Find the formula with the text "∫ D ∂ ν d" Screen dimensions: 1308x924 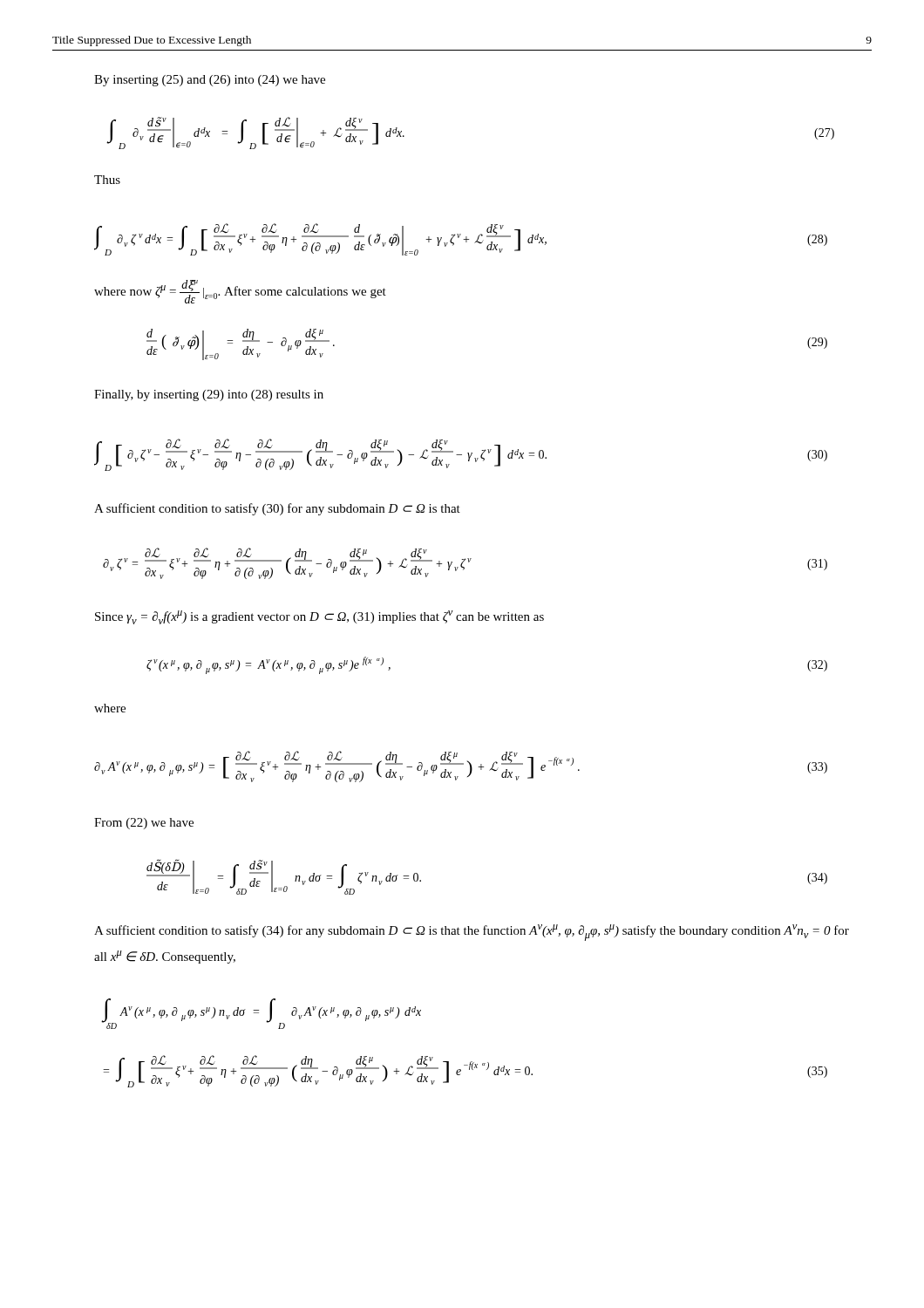[x=265, y=133]
